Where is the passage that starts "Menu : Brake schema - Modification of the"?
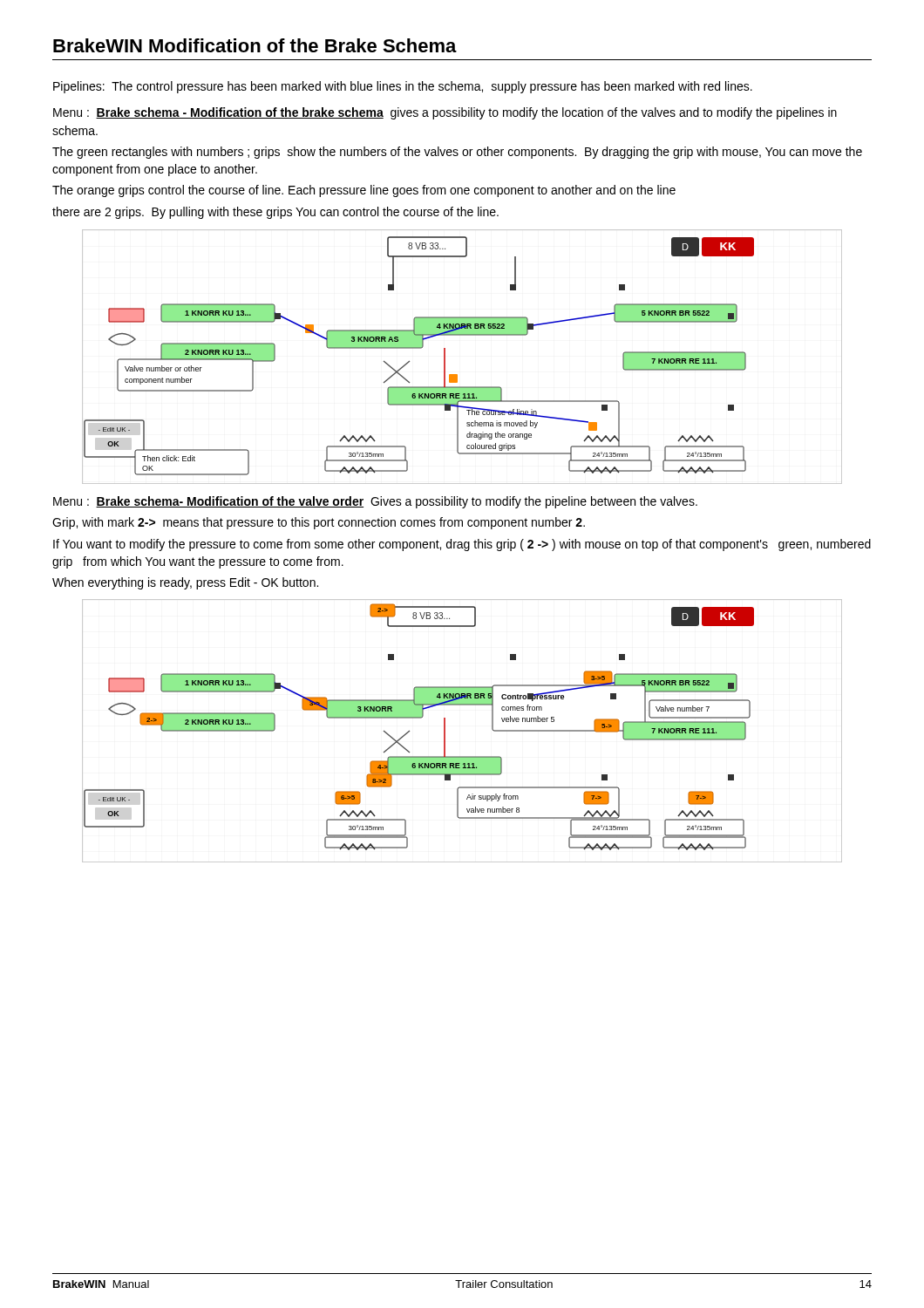This screenshot has height=1308, width=924. coord(462,162)
